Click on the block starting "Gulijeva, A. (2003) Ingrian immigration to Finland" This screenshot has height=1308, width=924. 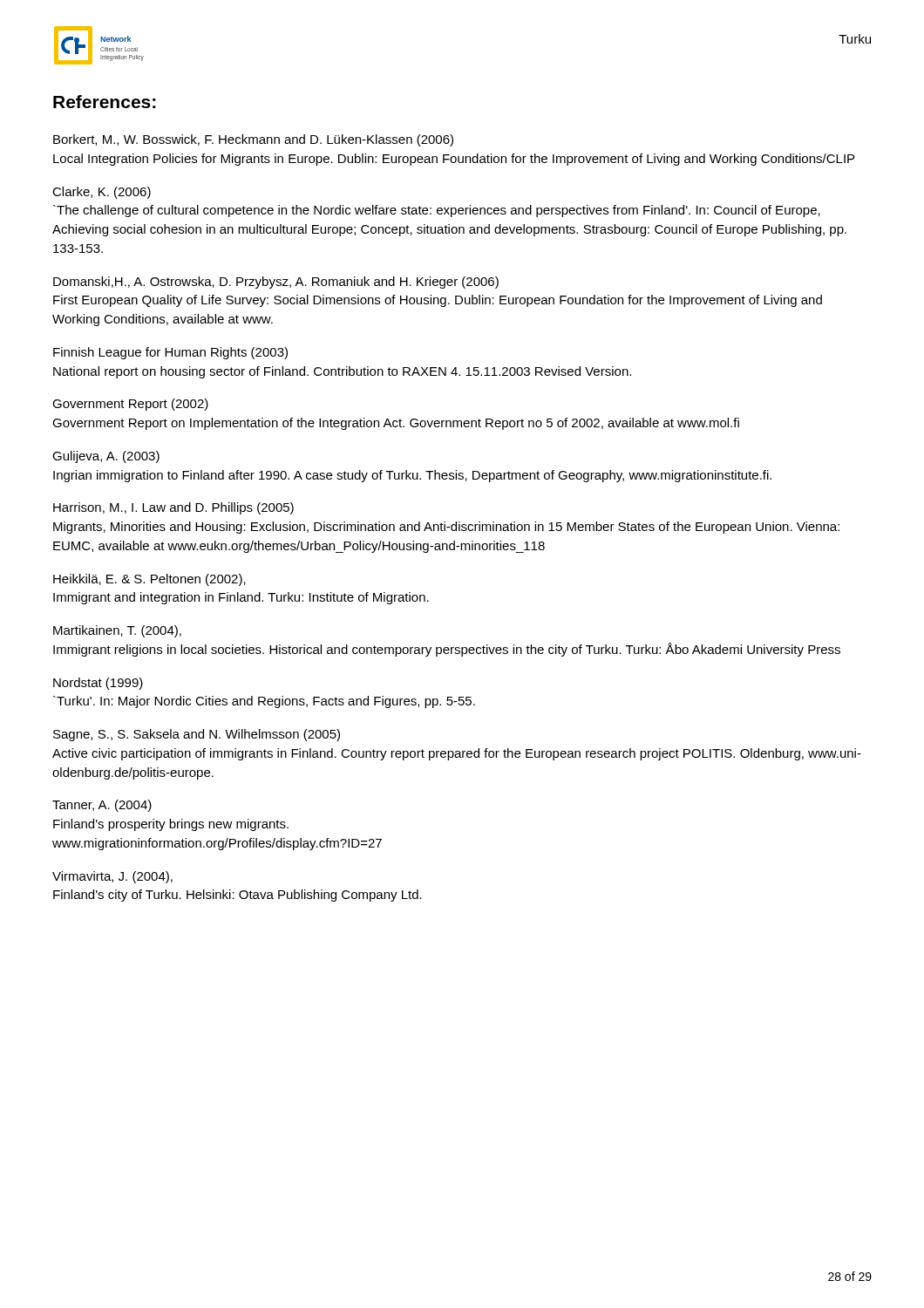coord(413,465)
